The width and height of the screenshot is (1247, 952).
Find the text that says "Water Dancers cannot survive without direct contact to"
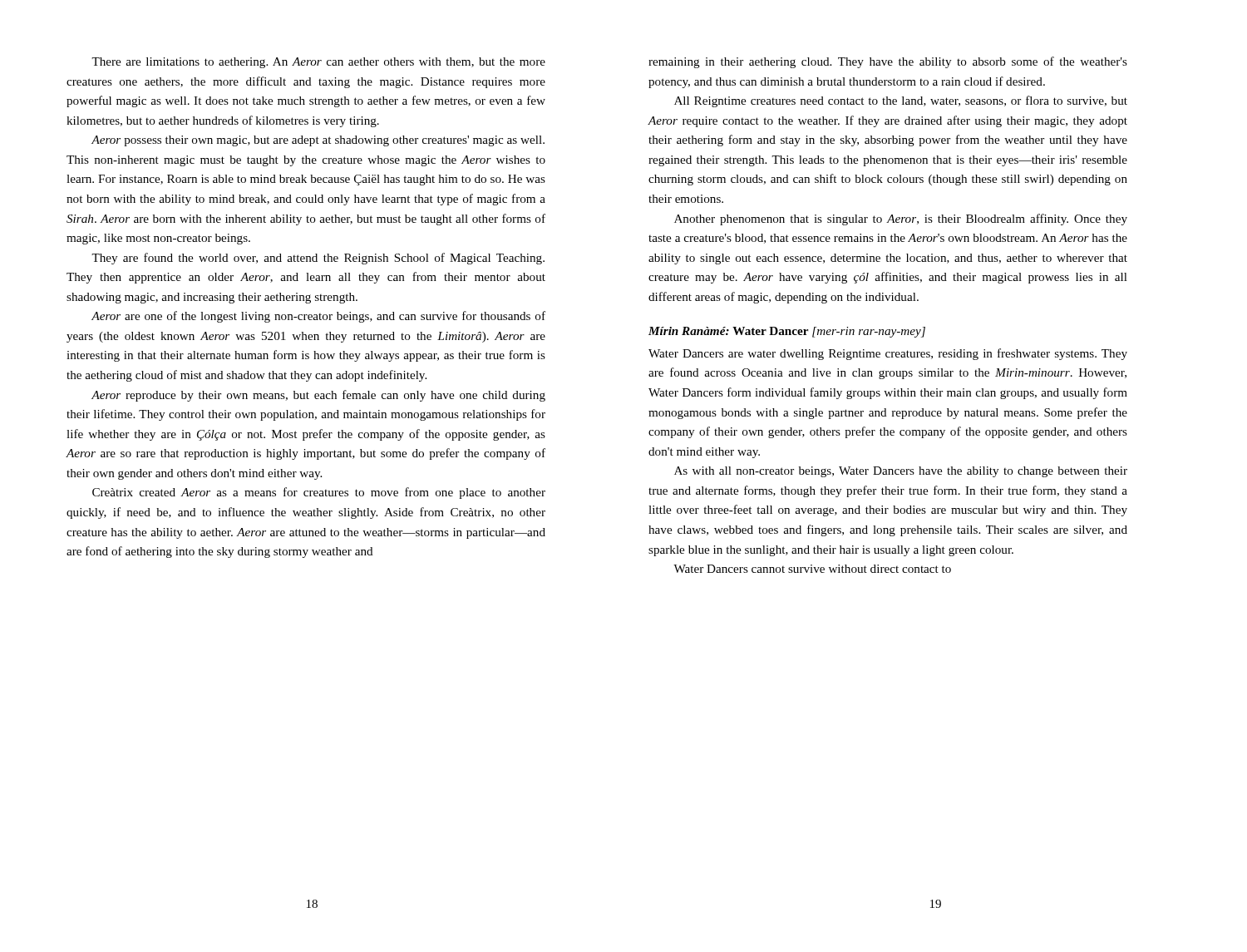point(888,569)
